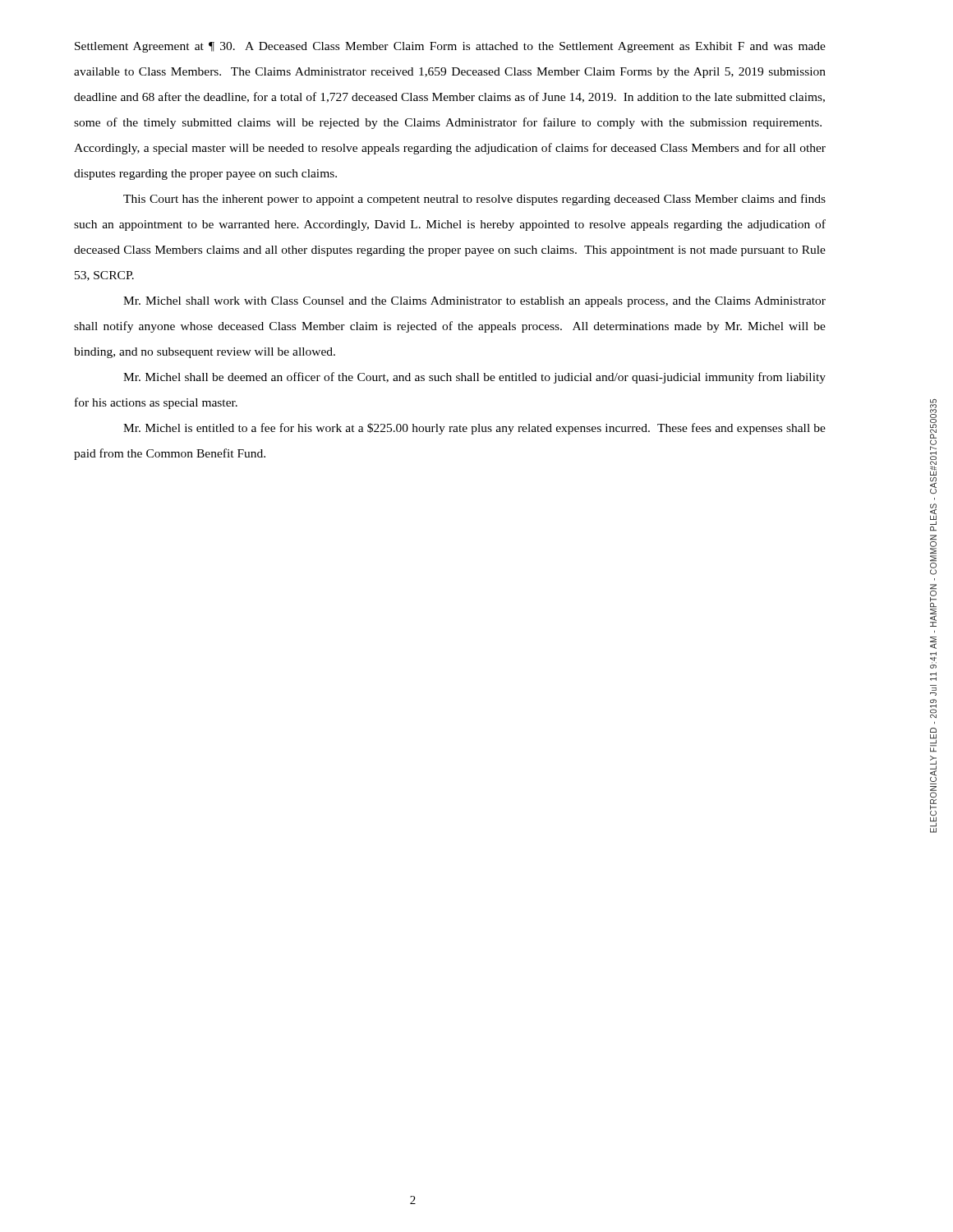Image resolution: width=953 pixels, height=1232 pixels.
Task: Click on the text block that says "Mr. Michel shall be deemed an officer"
Action: pyautogui.click(x=450, y=389)
